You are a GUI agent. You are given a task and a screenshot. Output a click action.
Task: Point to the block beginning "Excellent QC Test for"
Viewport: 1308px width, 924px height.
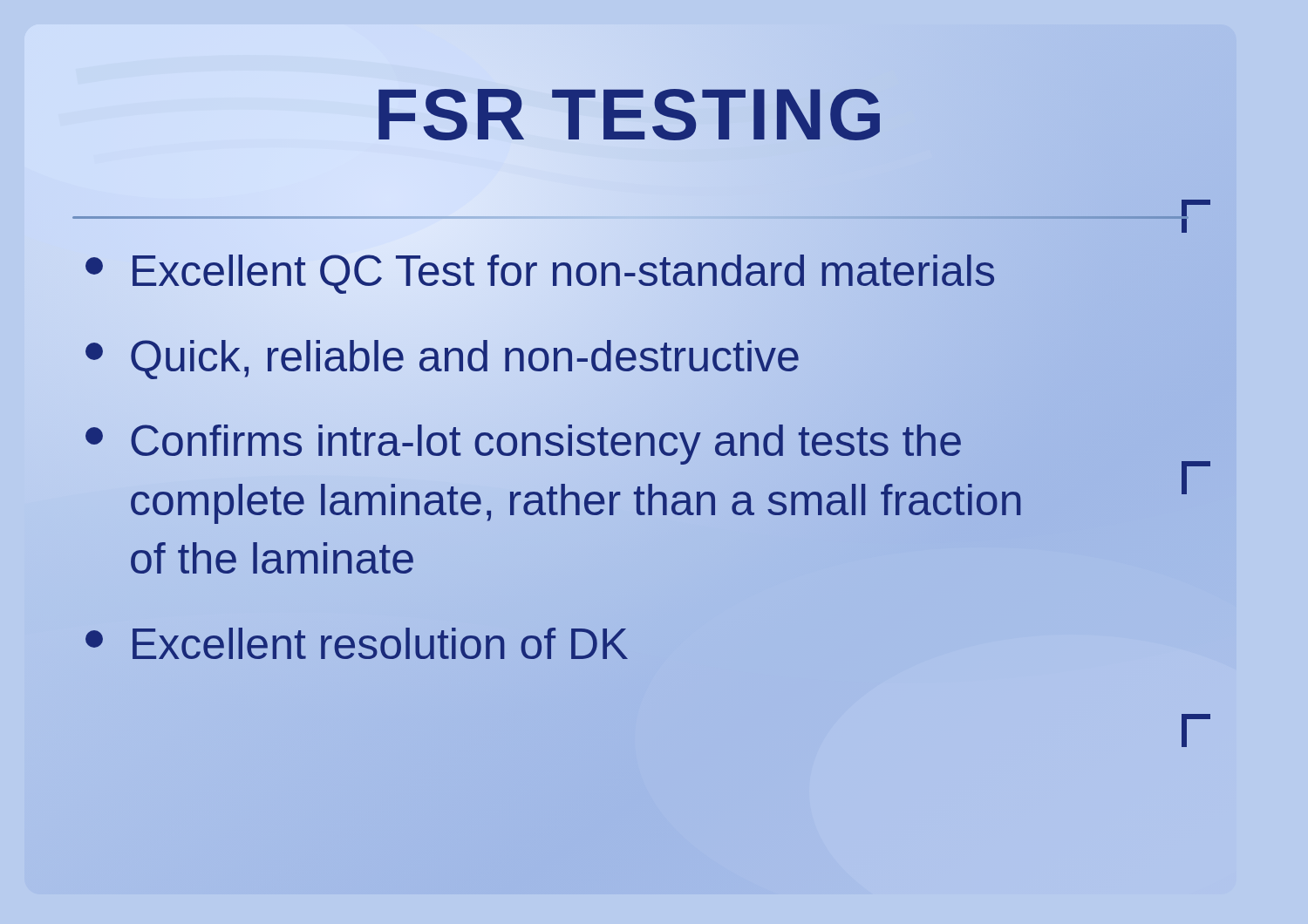(x=541, y=272)
